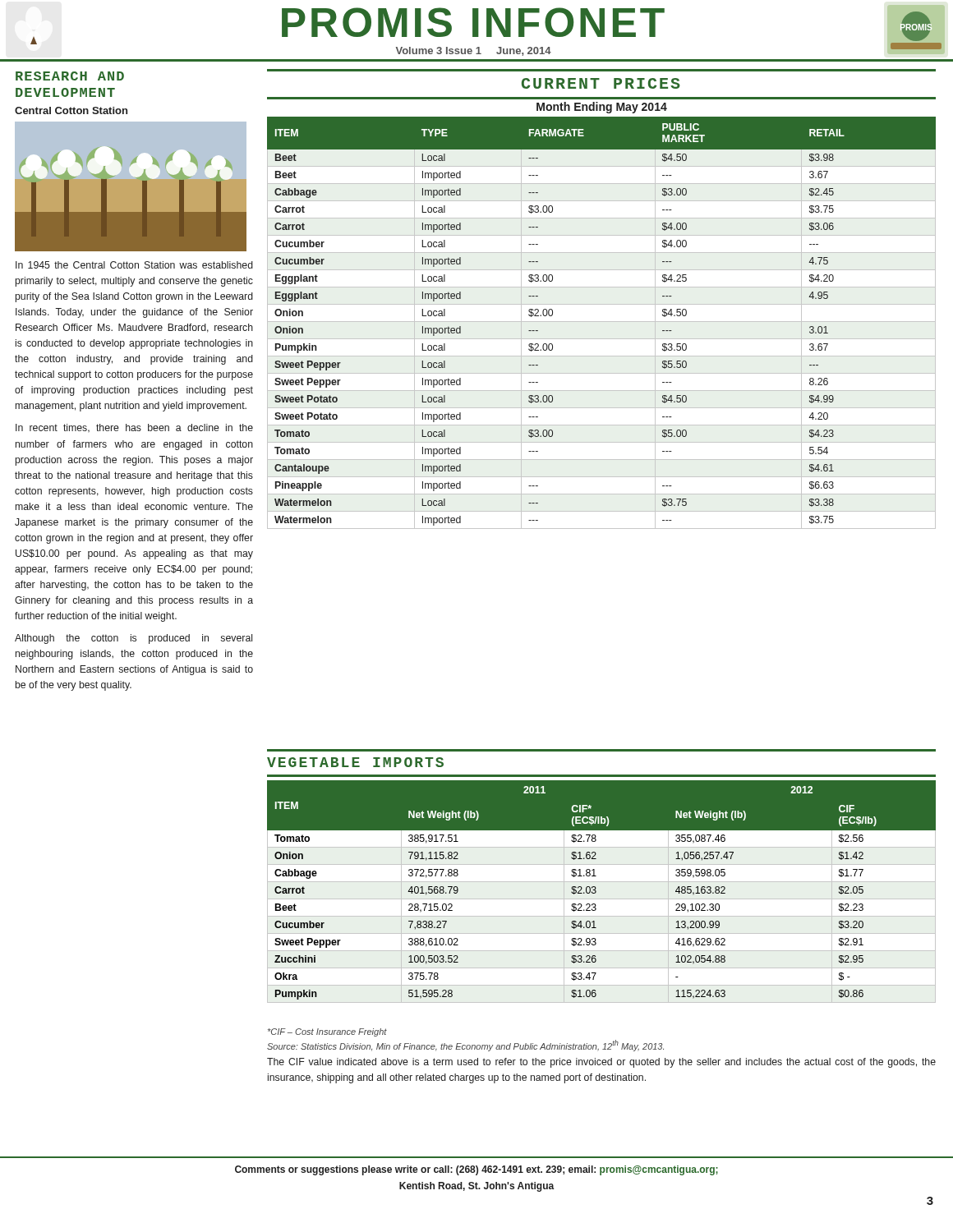Point to the passage starting "CURRENT PRICES"
This screenshot has width=953, height=1232.
[x=601, y=84]
